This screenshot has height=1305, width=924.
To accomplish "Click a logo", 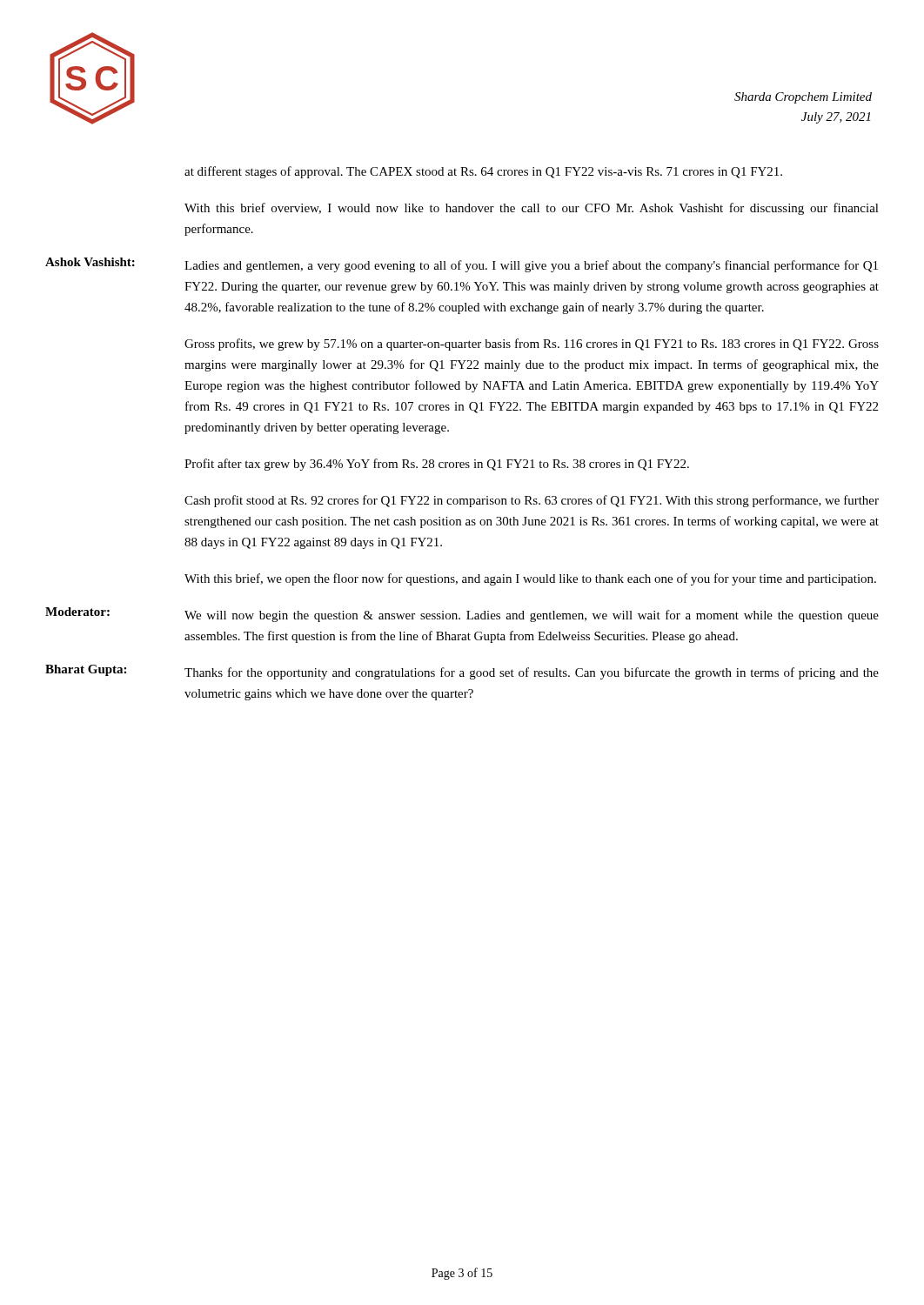I will pos(93,79).
